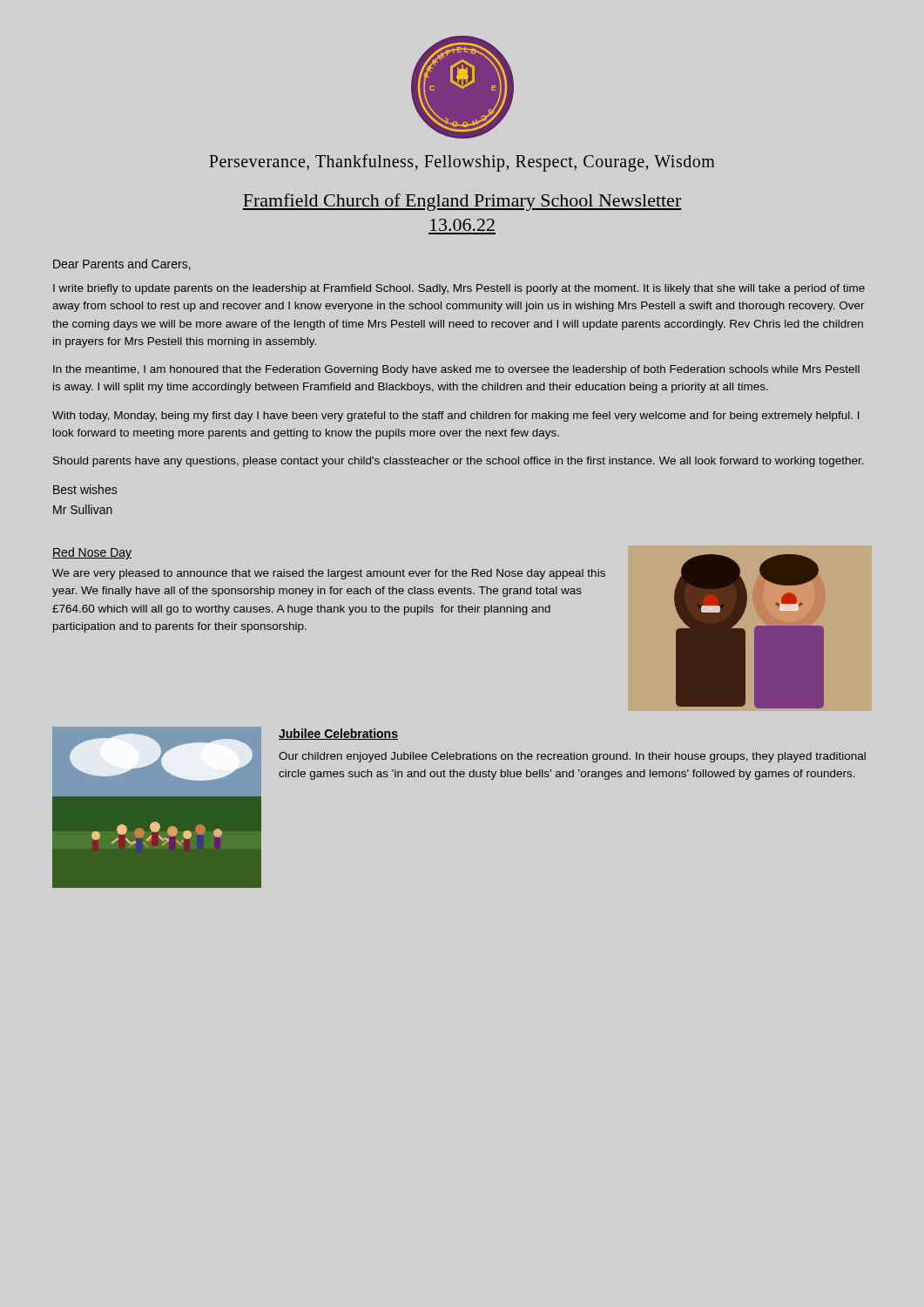Where does it say "Perseverance, Thankfulness, Fellowship, Respect, Courage, Wisdom"?
Viewport: 924px width, 1307px height.
462,161
